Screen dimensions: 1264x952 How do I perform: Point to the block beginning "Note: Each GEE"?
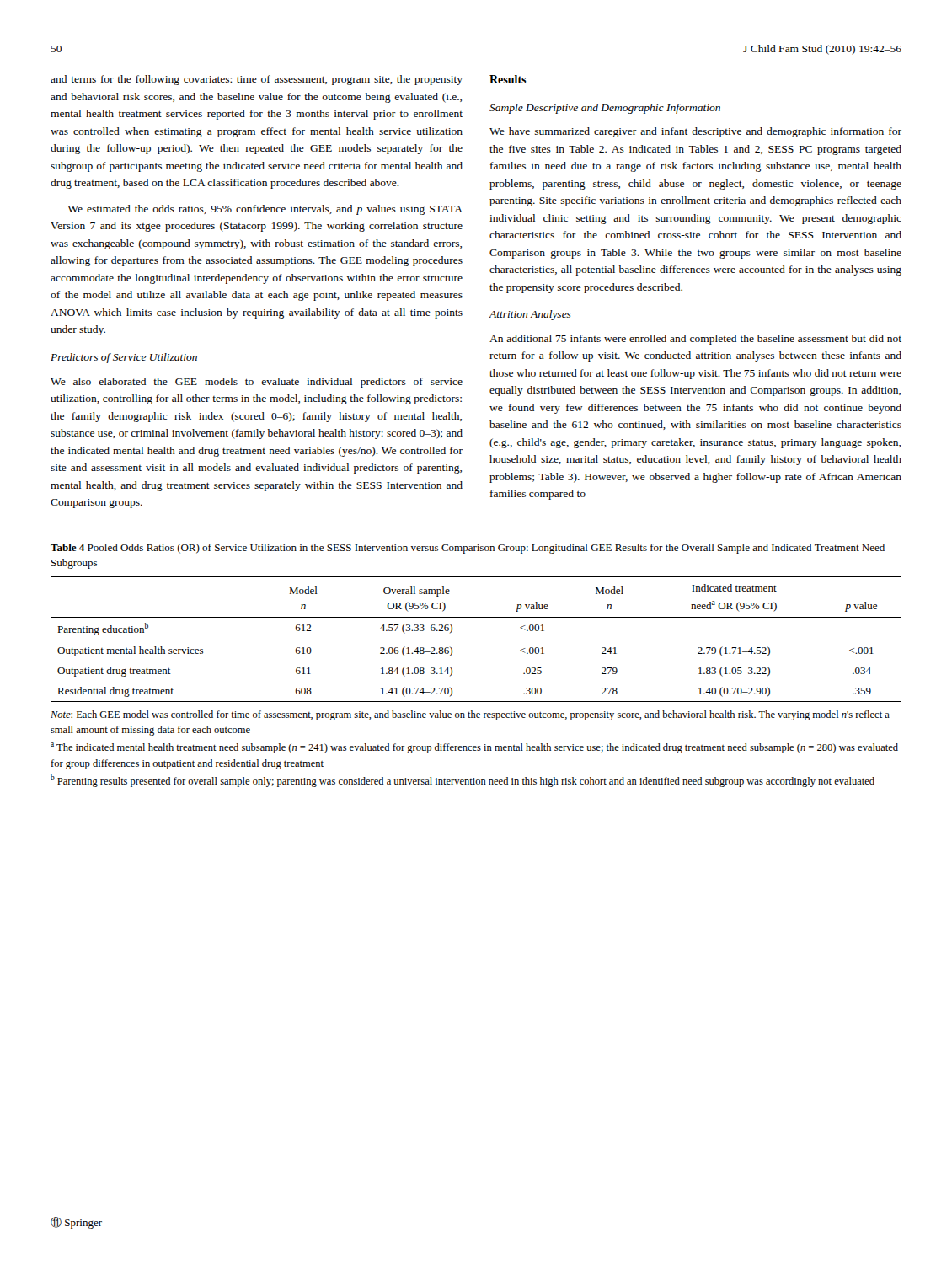coord(476,722)
